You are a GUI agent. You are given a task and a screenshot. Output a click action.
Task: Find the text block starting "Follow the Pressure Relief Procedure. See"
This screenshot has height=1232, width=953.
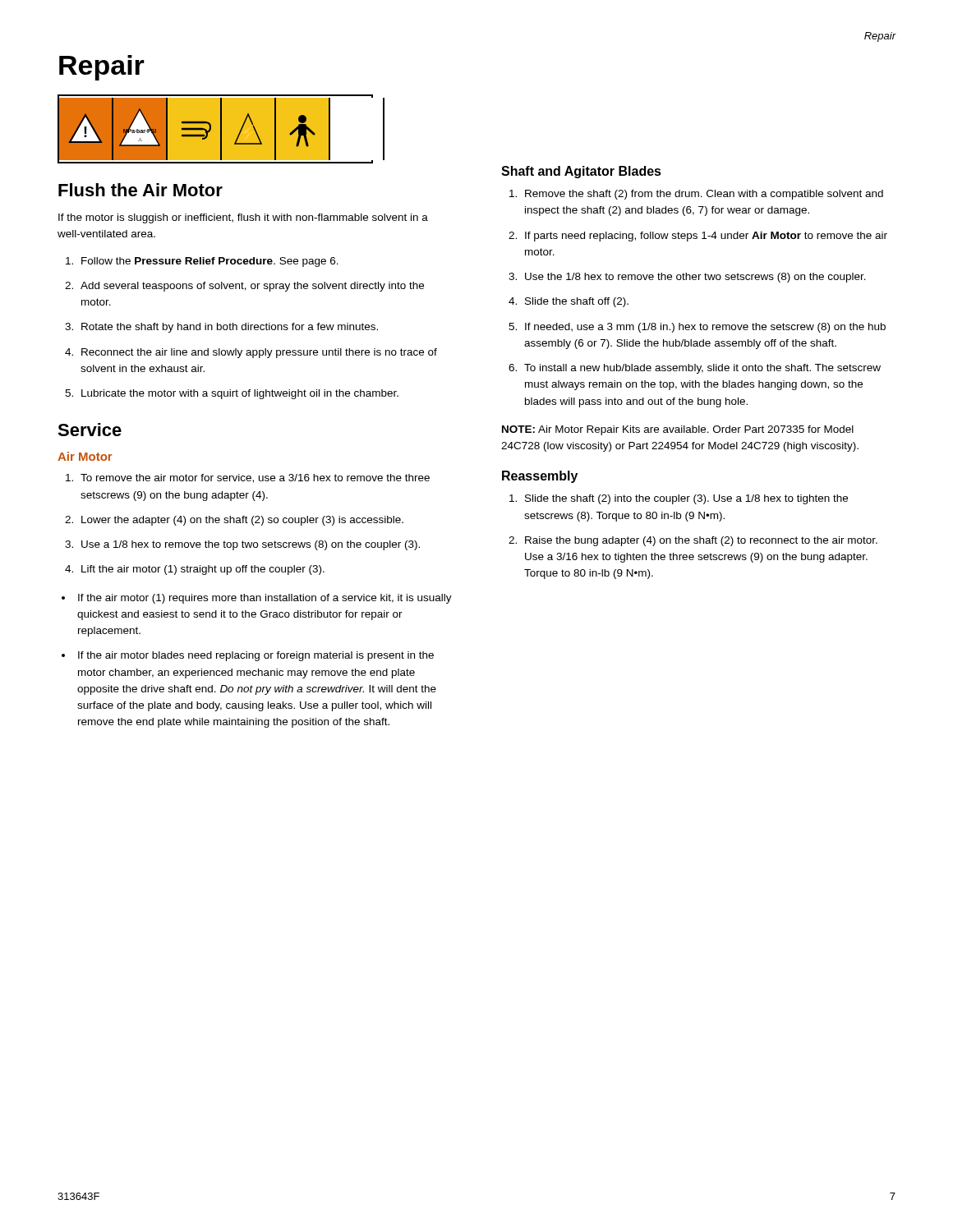click(x=265, y=261)
